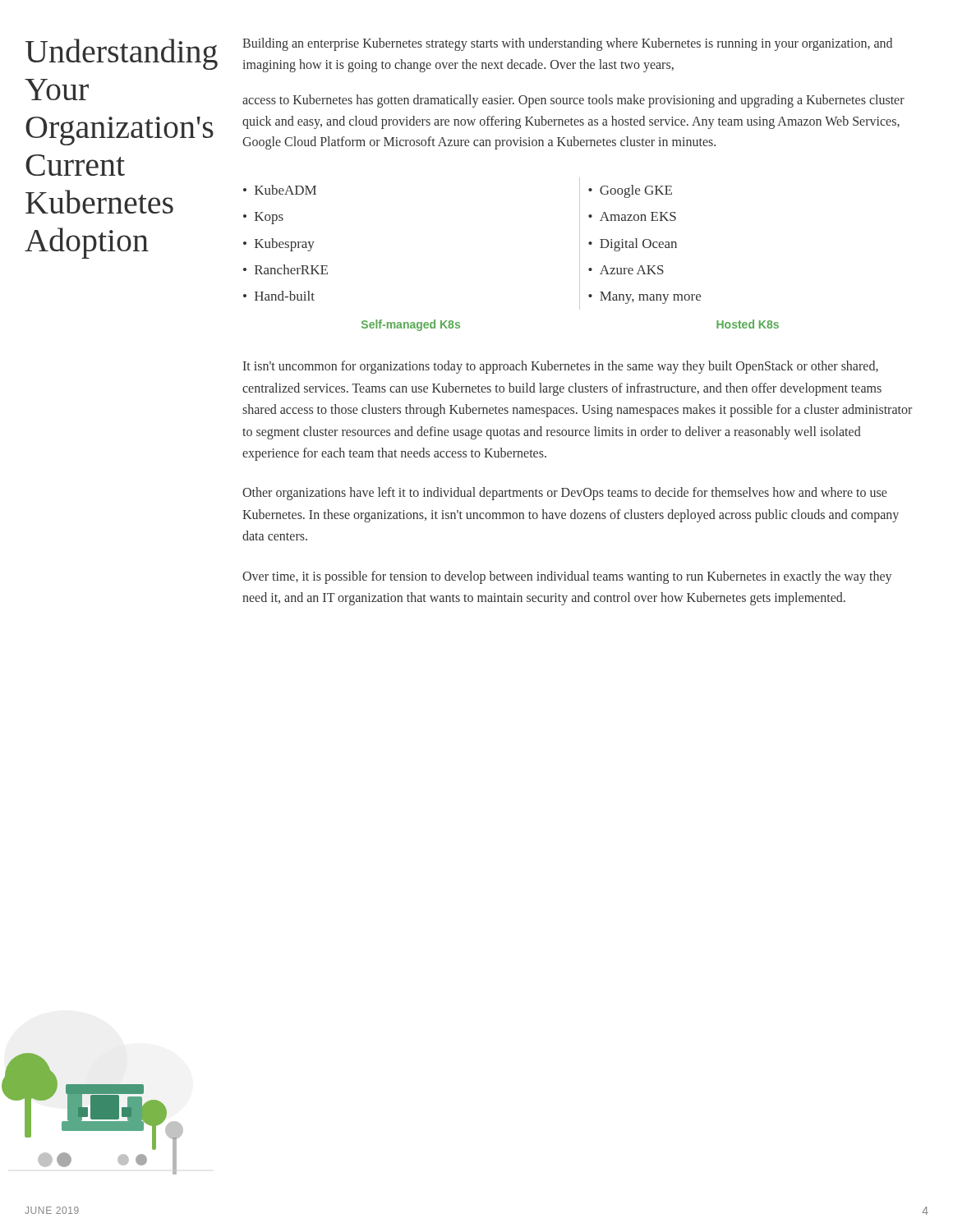Viewport: 953px width, 1232px height.
Task: Find the text starting "Hosted K8s"
Action: point(748,325)
